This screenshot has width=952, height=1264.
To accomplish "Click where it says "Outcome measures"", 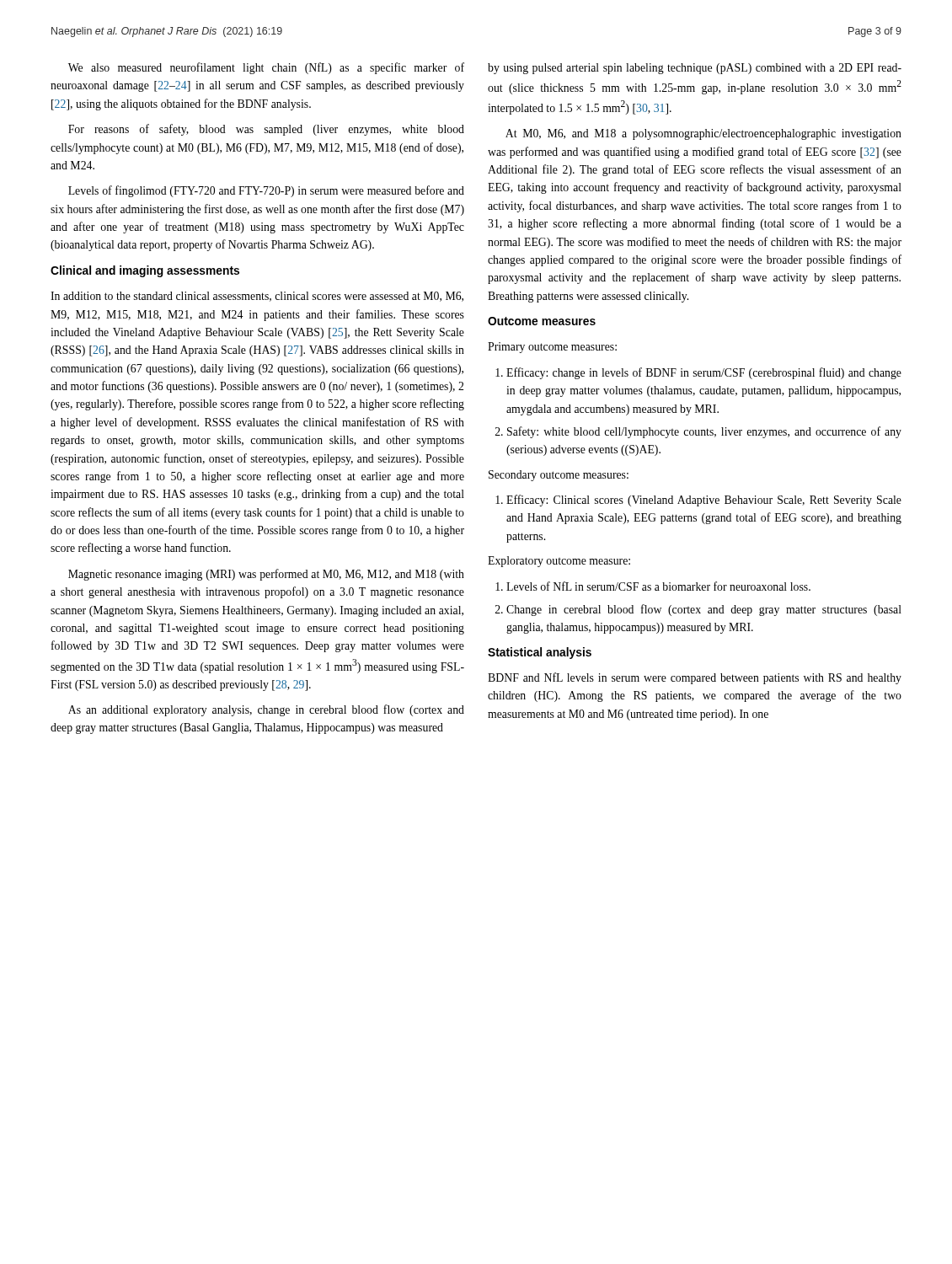I will coord(542,321).
